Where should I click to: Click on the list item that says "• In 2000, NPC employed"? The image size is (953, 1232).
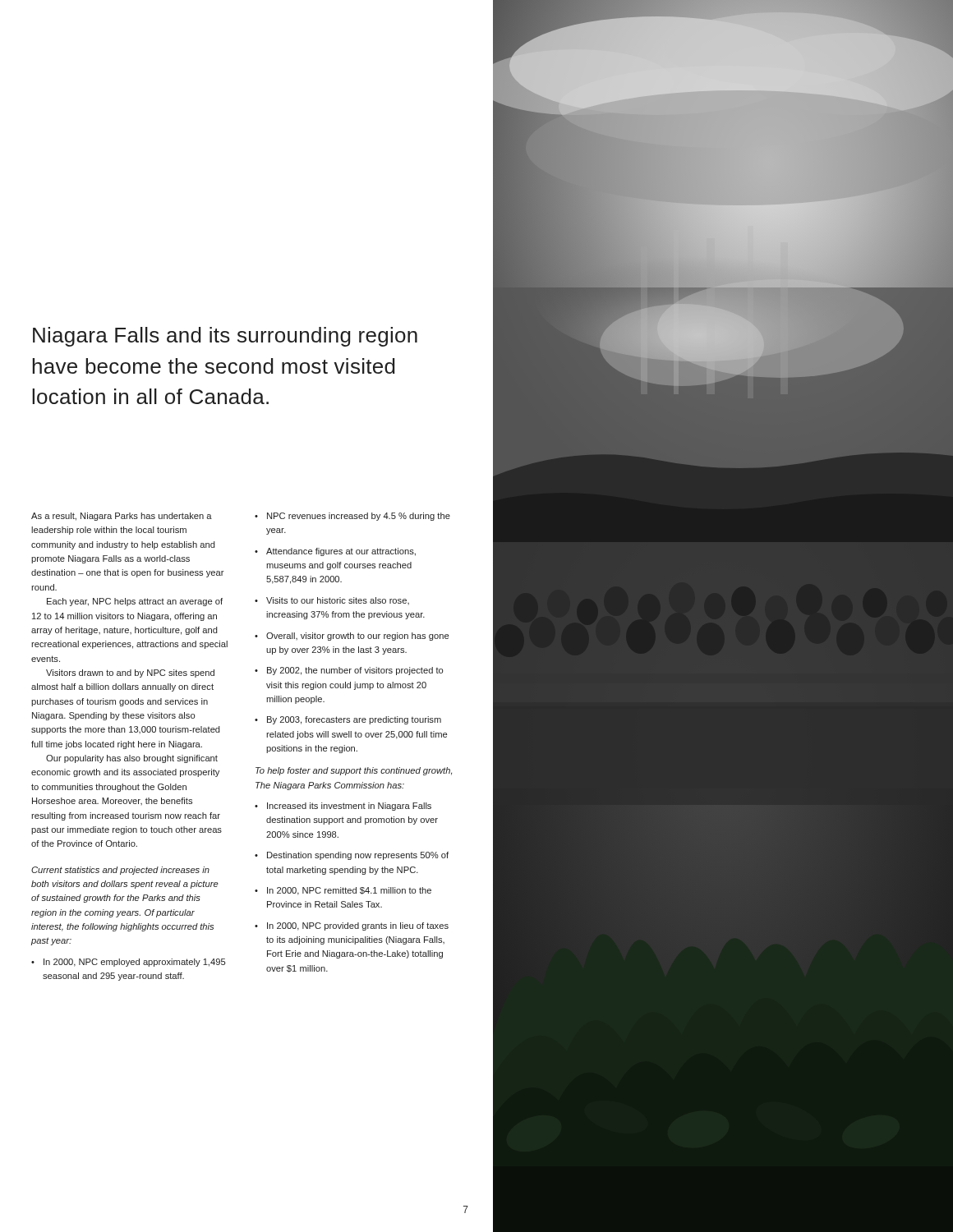[x=128, y=968]
